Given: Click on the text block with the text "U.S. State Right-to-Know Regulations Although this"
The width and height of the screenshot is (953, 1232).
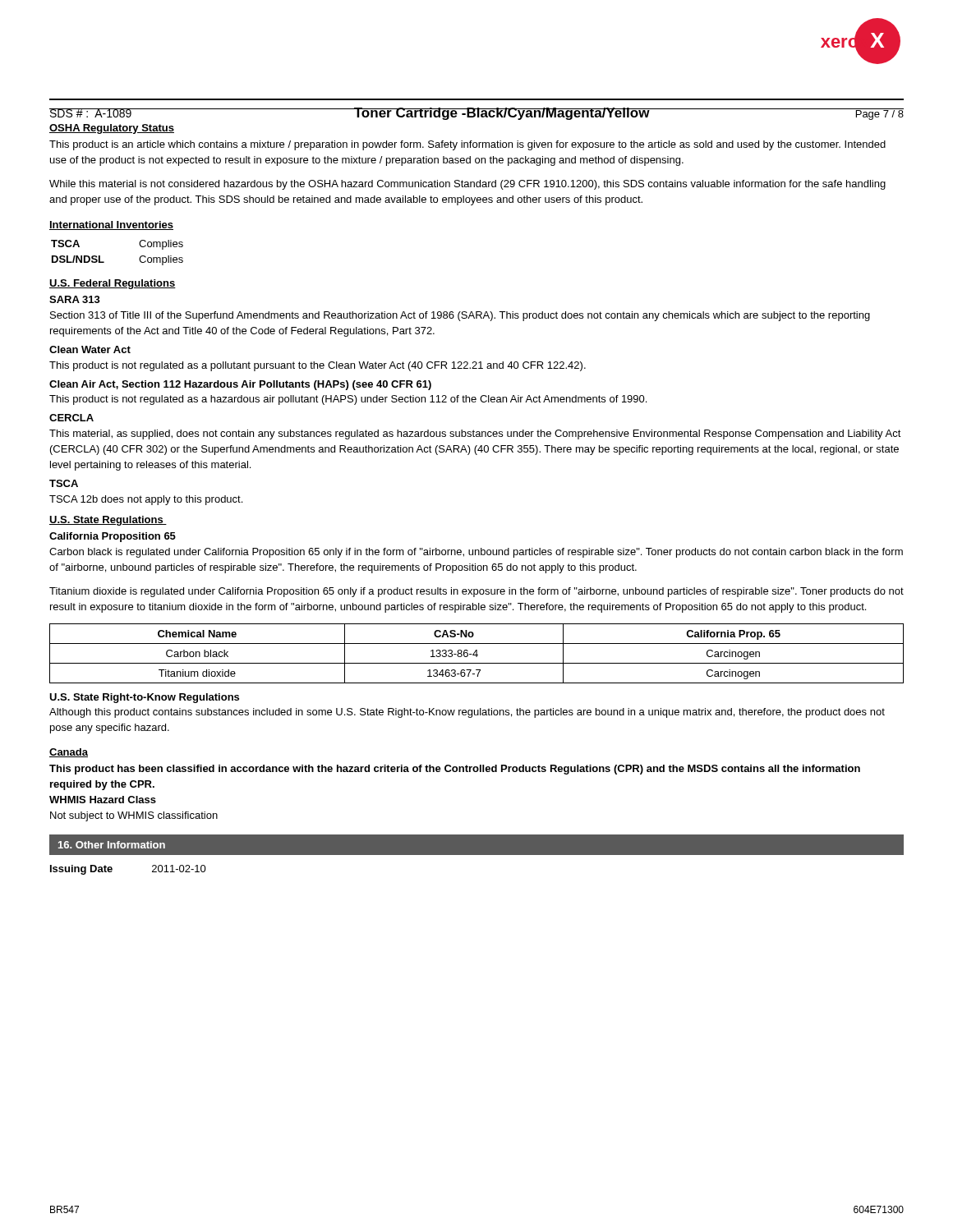Looking at the screenshot, I should pos(467,712).
